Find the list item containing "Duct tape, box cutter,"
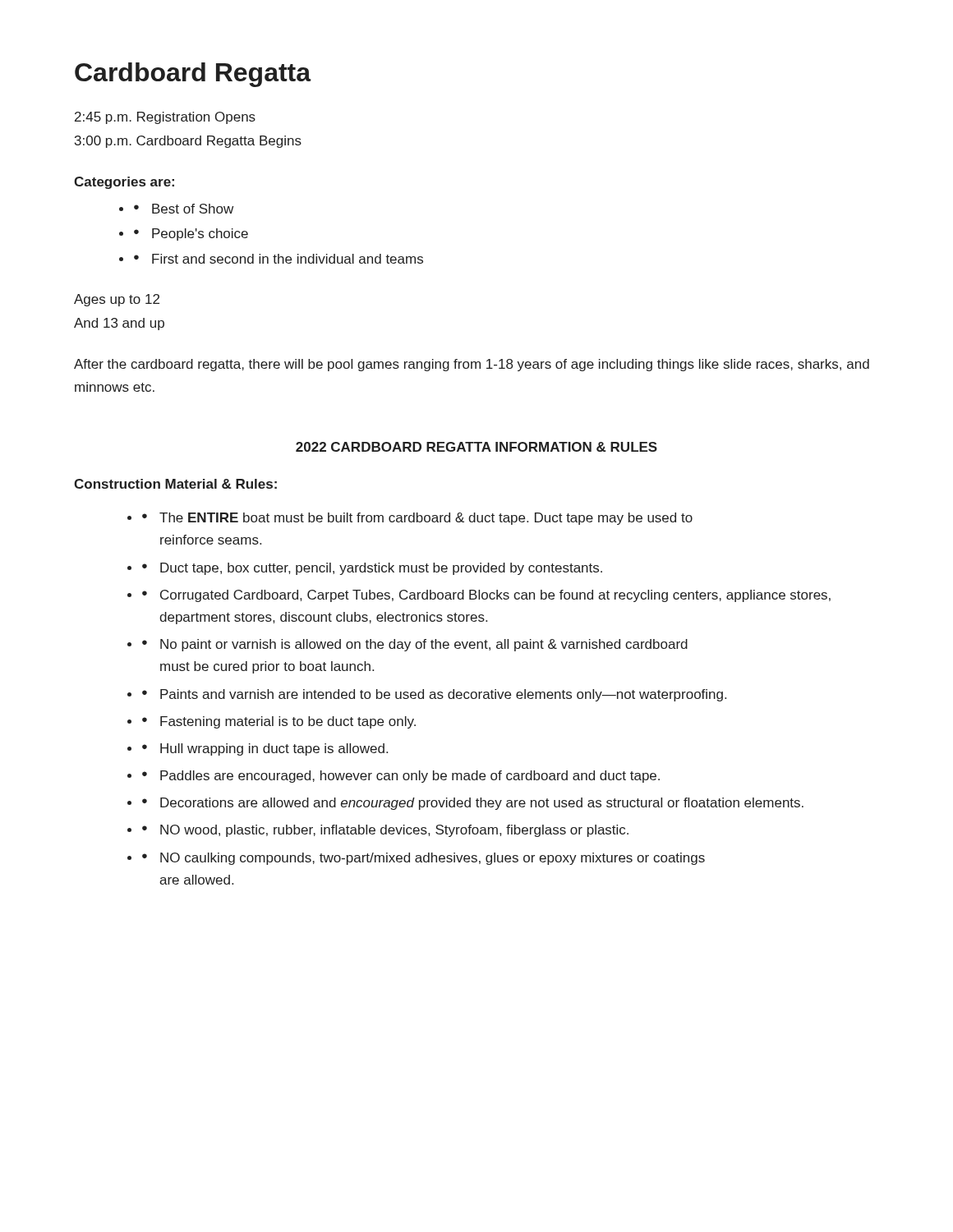Viewport: 953px width, 1232px height. 381,568
